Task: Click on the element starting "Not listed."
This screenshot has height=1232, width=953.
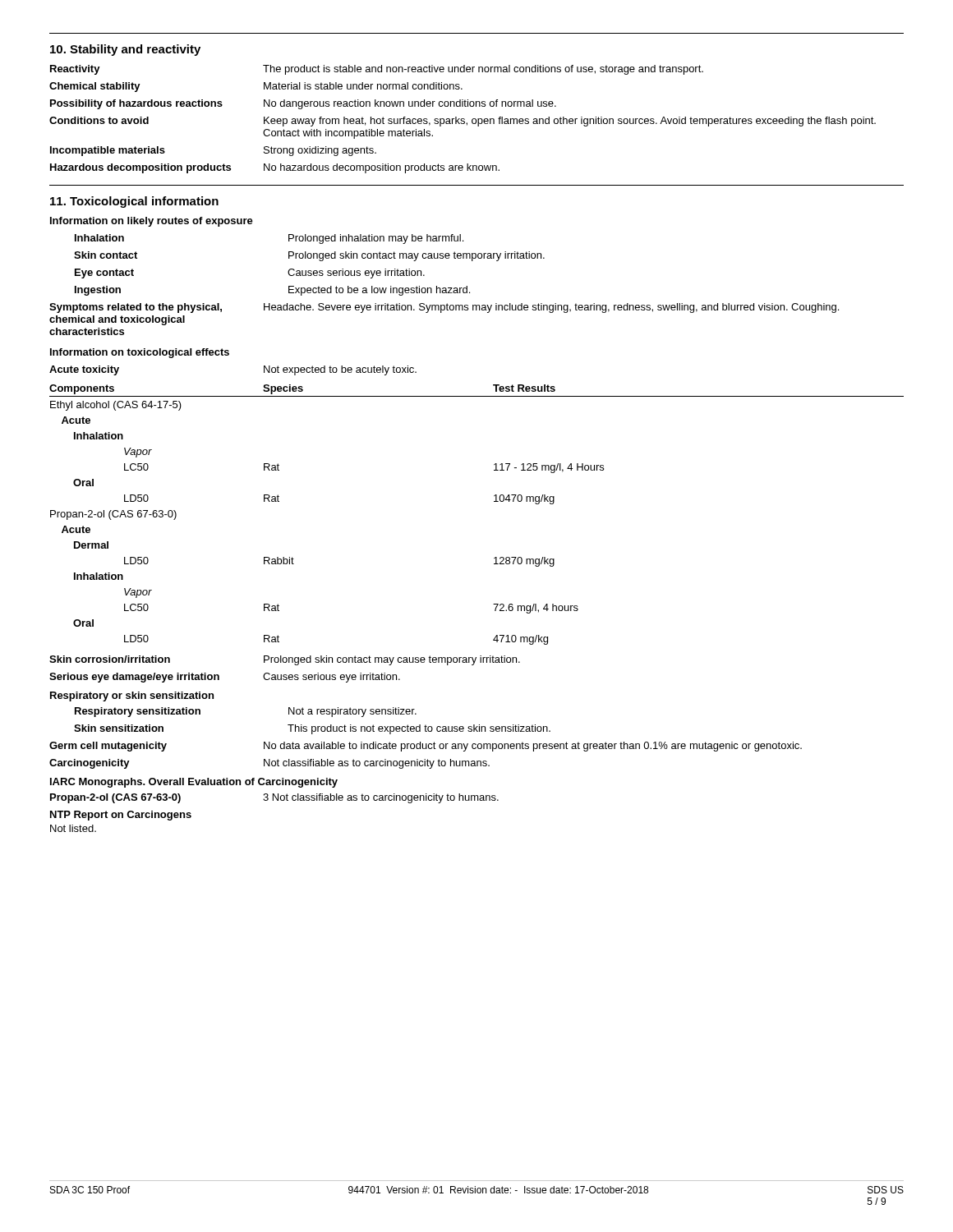Action: click(73, 828)
